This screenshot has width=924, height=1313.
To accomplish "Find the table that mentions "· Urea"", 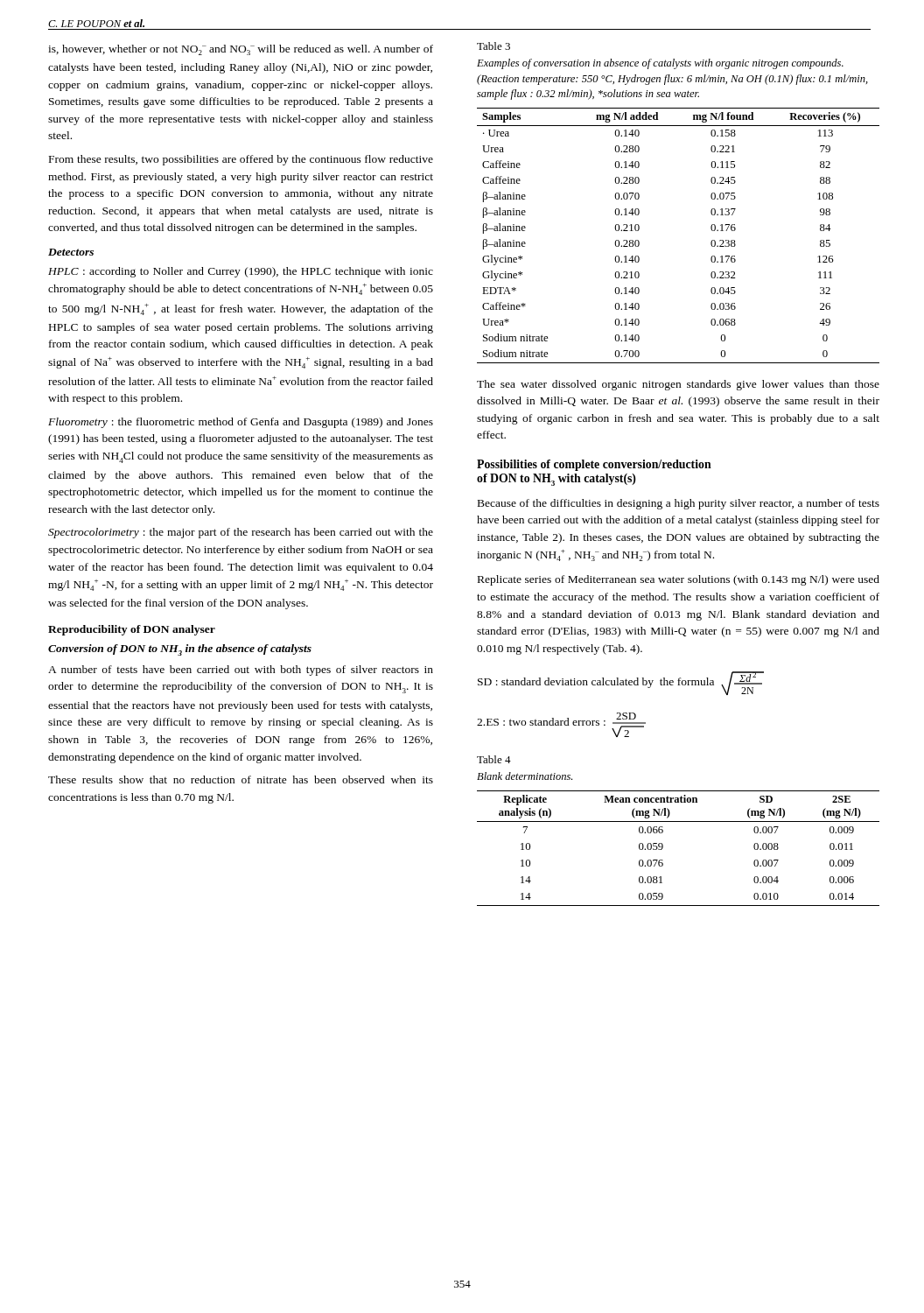I will coord(678,235).
